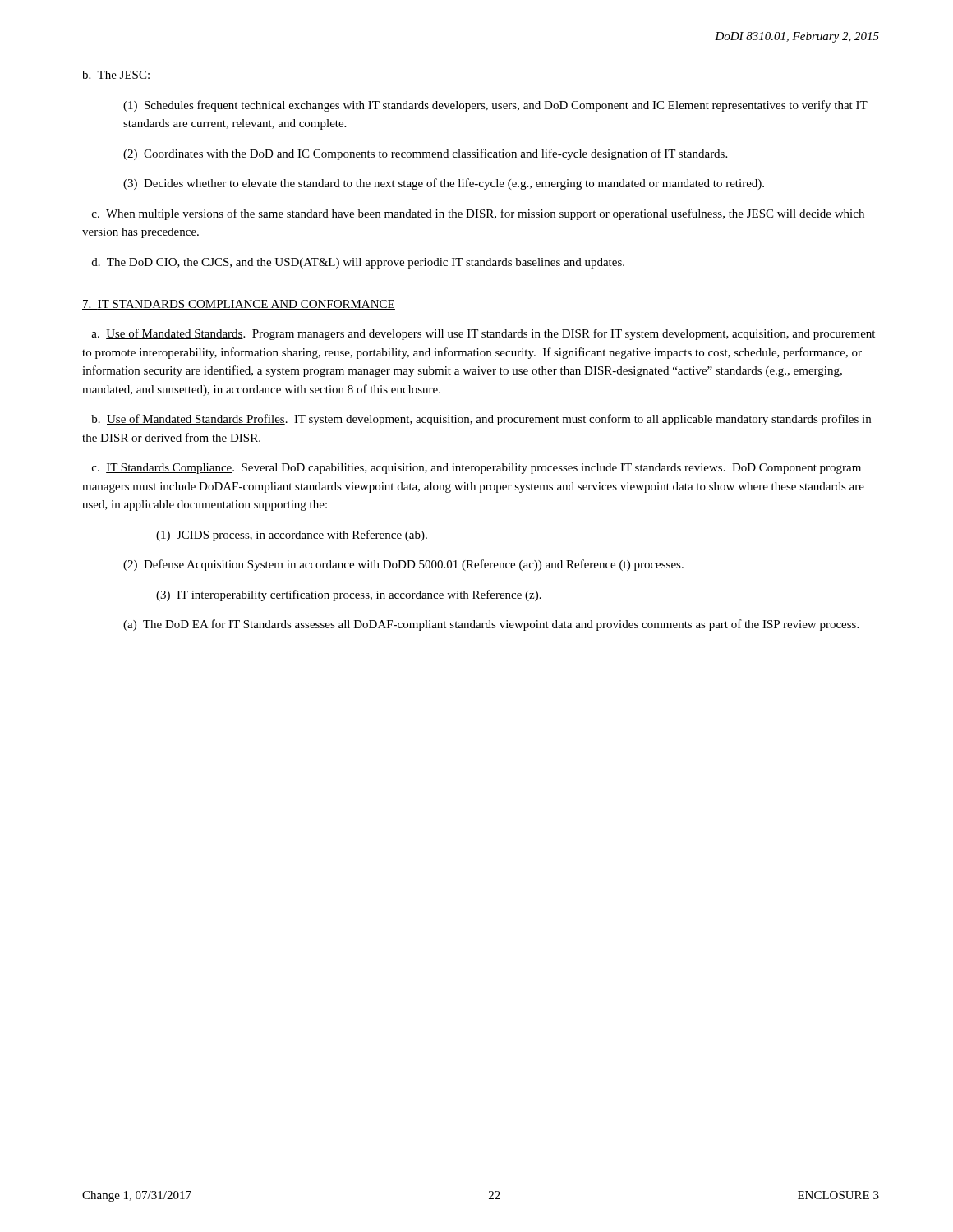Click on the list item with the text "b. Use of Mandated Standards Profiles."
953x1232 pixels.
pyautogui.click(x=477, y=428)
